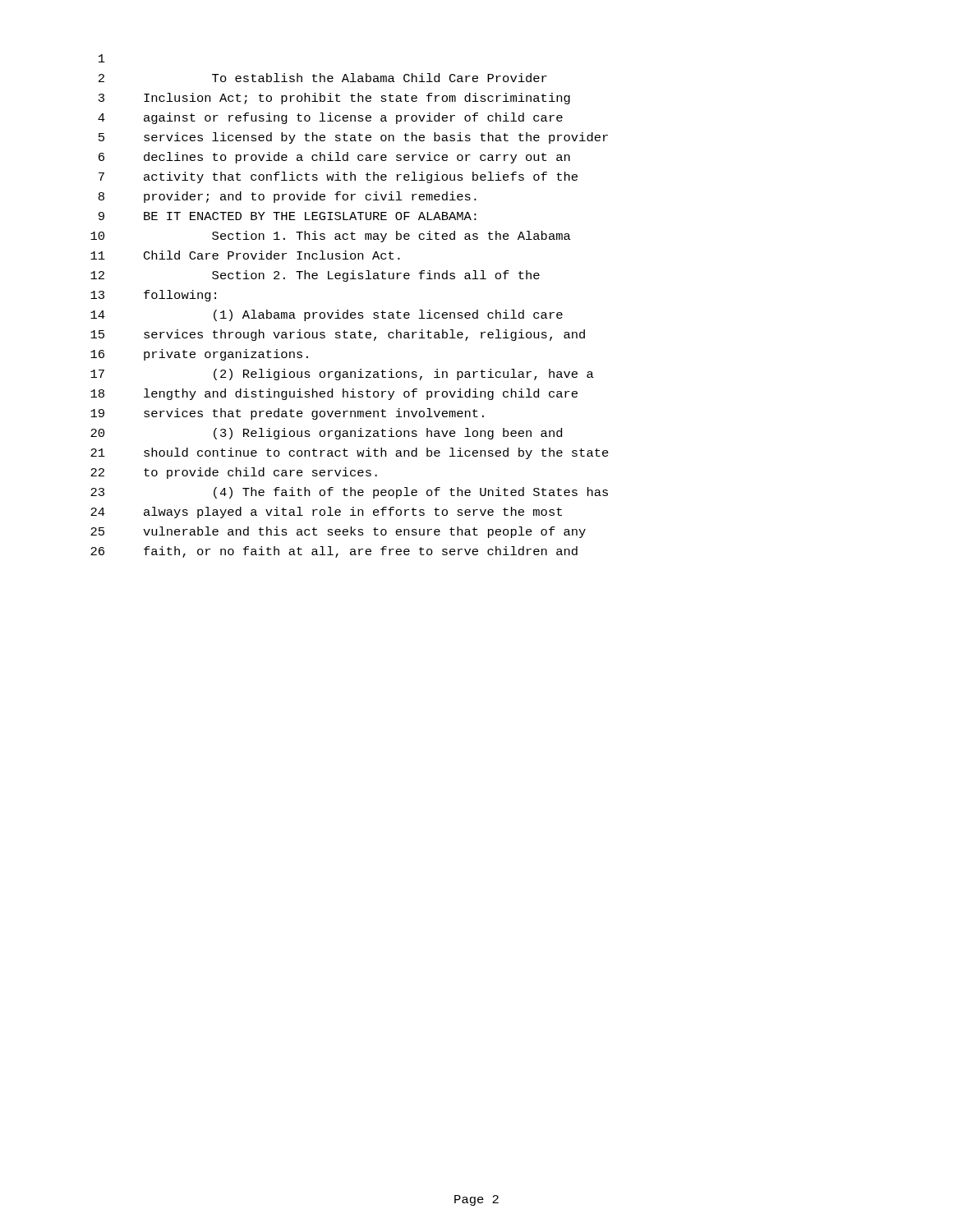
Task: Point to the block beginning "26 faith, or"
Action: point(322,552)
